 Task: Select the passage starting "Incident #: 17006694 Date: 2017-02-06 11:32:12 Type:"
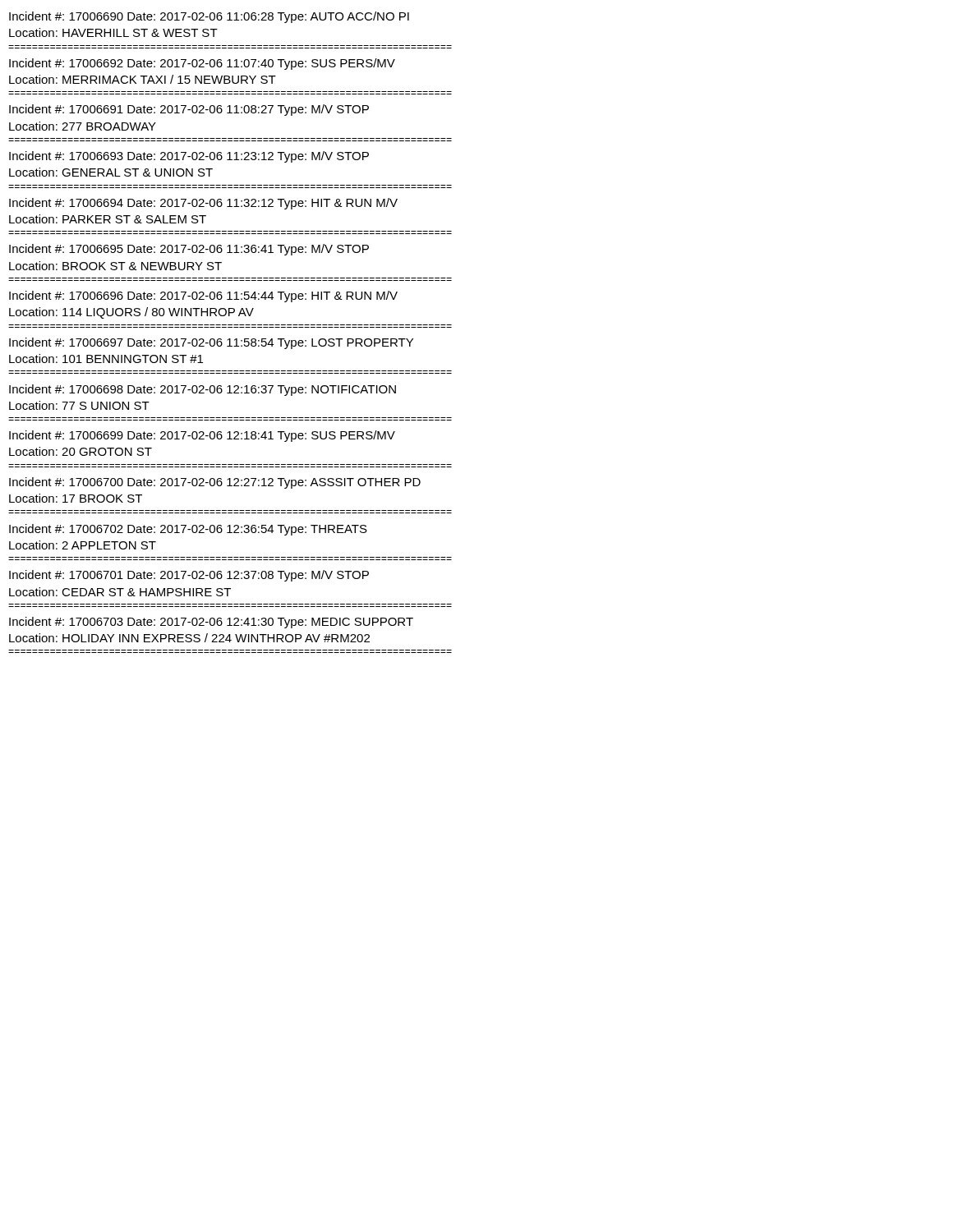click(203, 204)
